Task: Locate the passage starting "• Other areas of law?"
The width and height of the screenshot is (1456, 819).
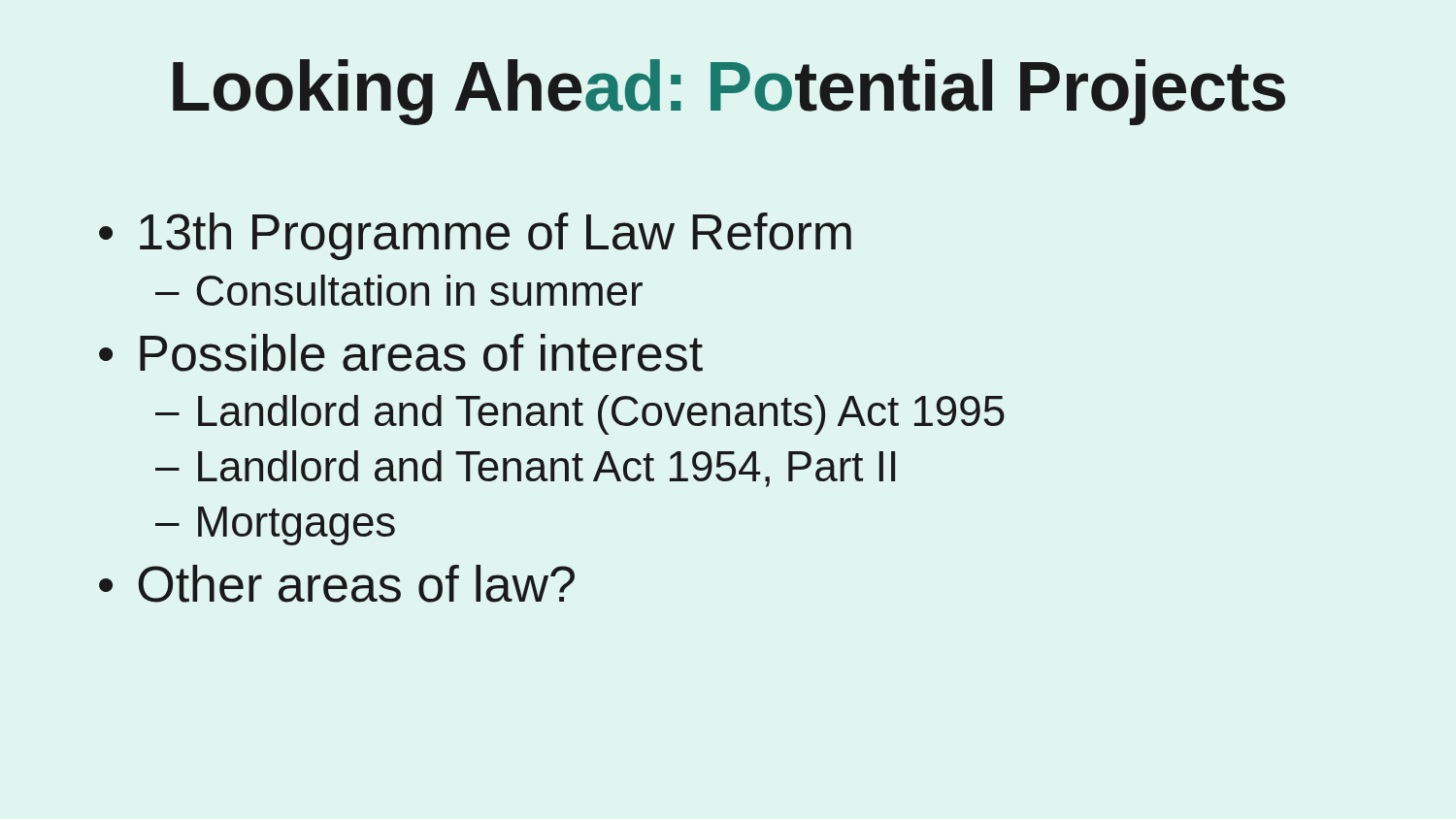Action: point(337,584)
